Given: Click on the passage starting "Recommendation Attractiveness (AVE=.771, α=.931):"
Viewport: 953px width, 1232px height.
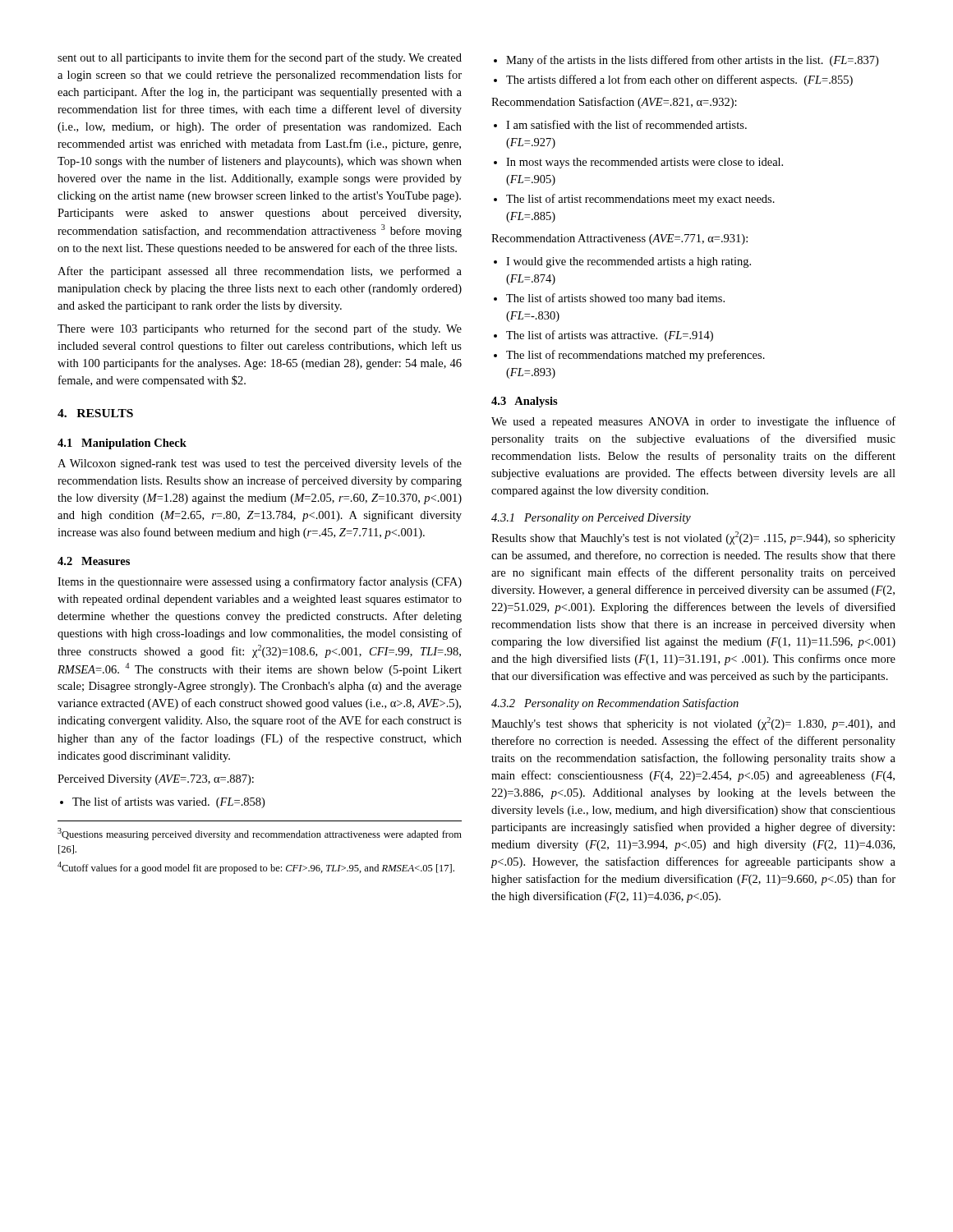Looking at the screenshot, I should click(693, 239).
